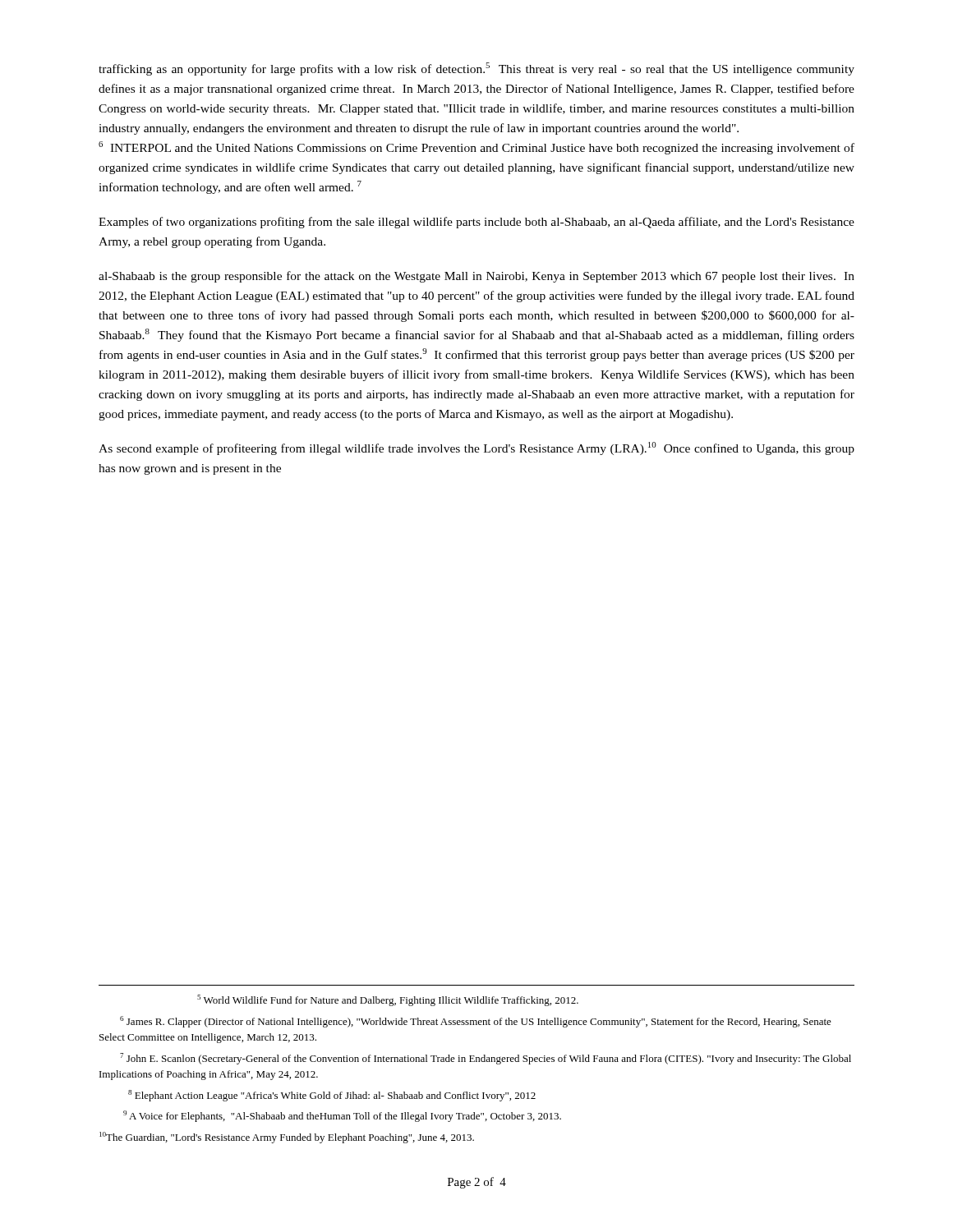Point to the region starting "10The Guardian, "Lord's Resistance Army Funded"

tap(287, 1136)
